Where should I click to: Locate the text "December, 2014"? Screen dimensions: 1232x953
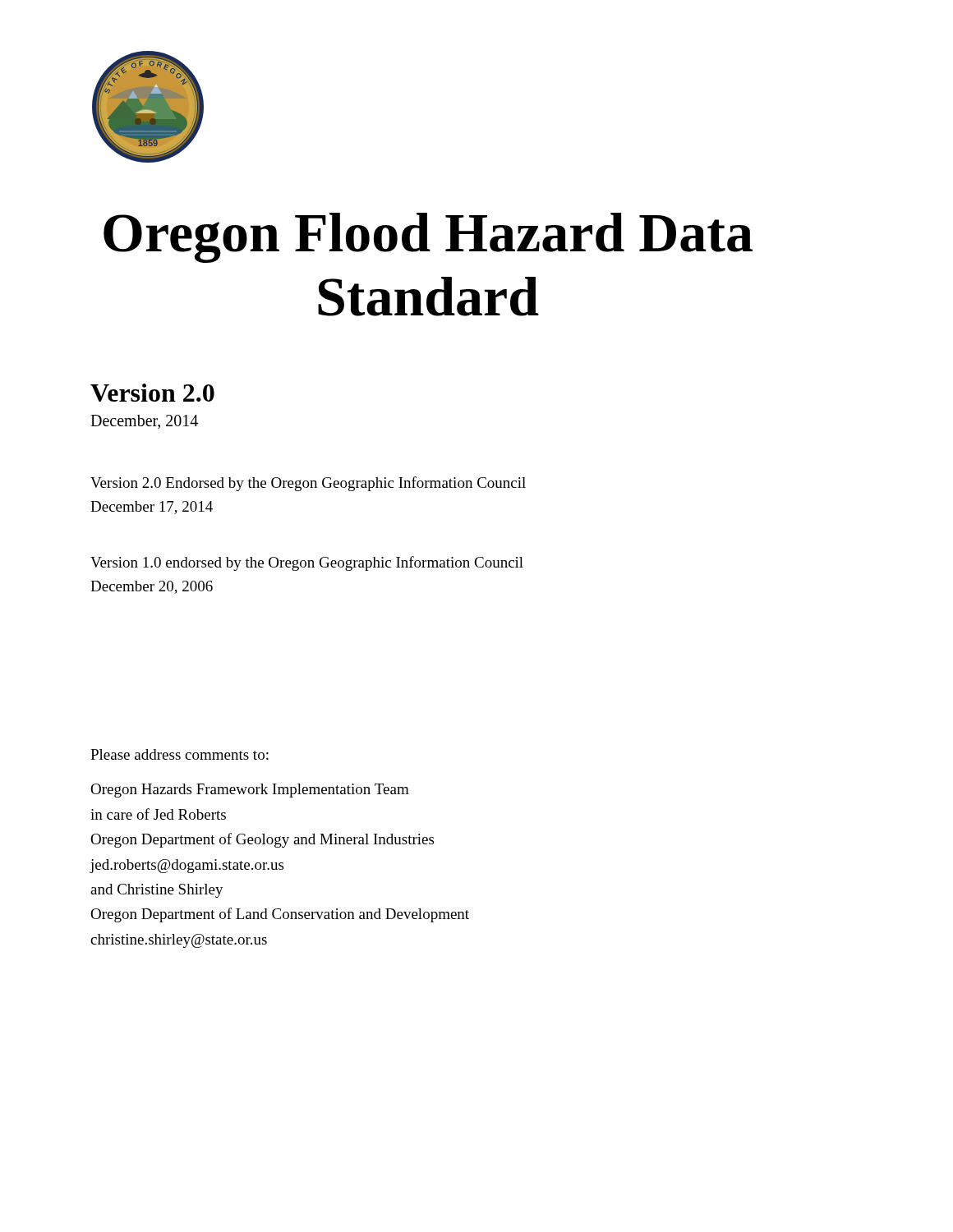(144, 421)
